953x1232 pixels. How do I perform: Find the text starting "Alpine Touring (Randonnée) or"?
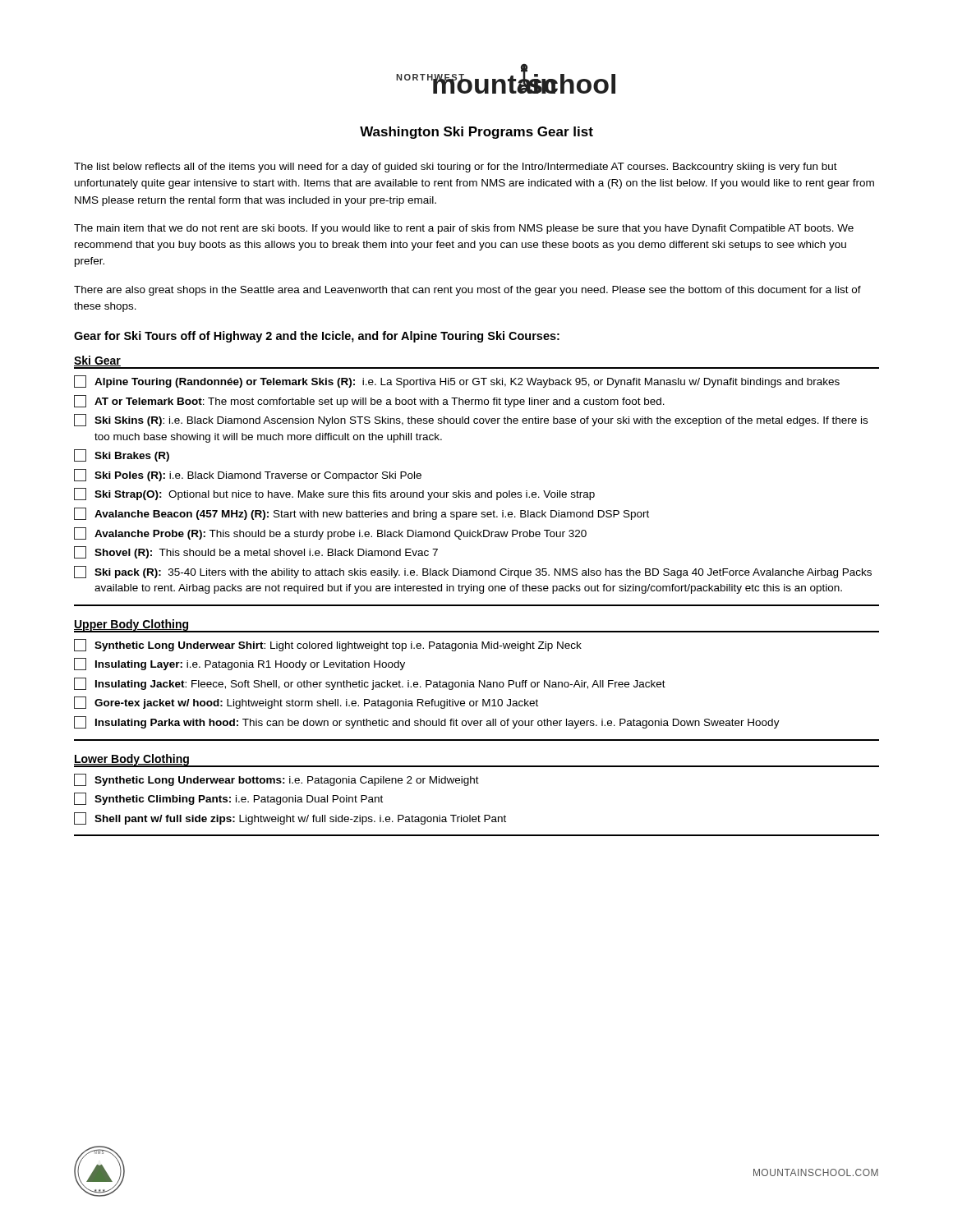coord(476,382)
